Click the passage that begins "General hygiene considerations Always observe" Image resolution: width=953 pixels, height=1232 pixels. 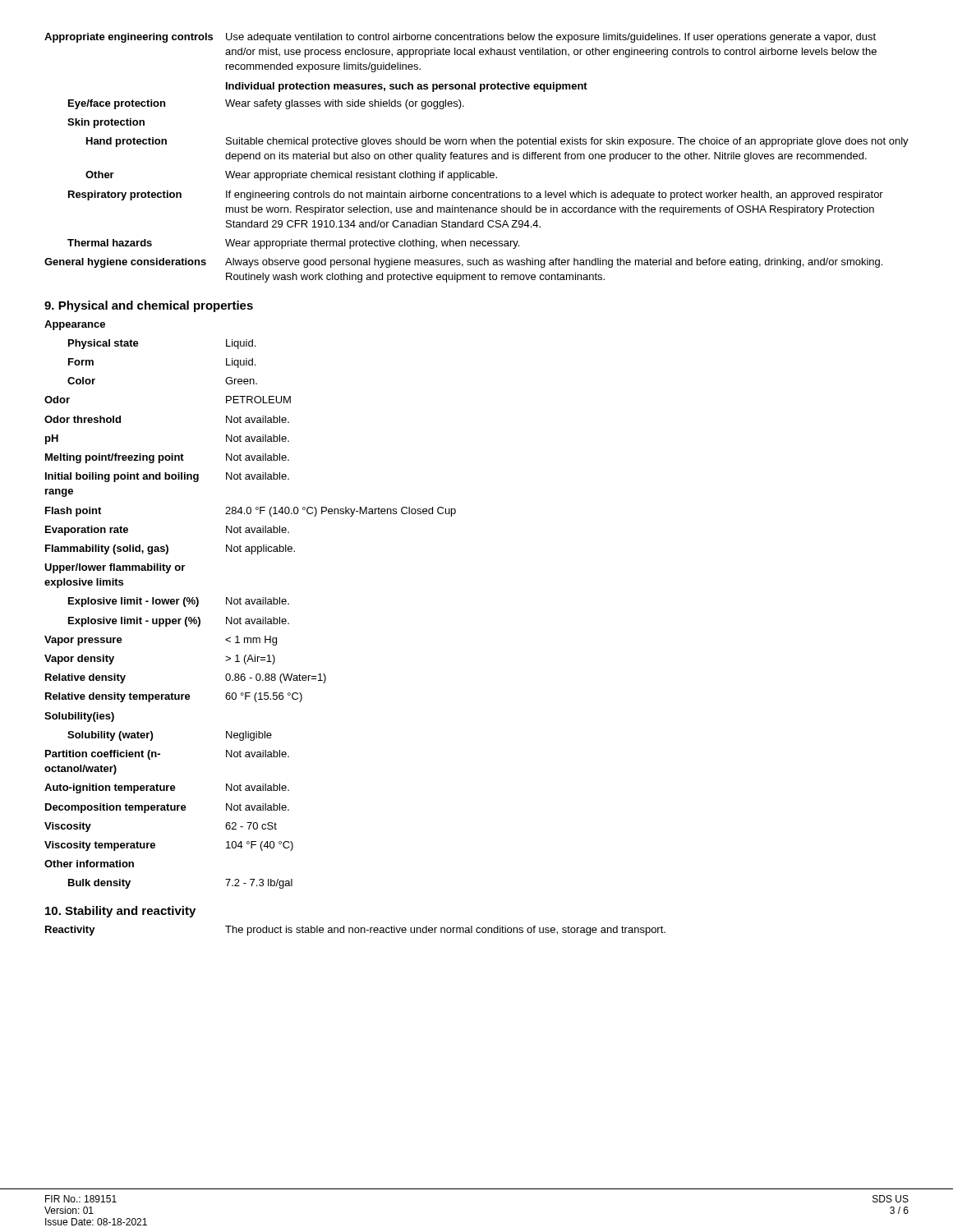coord(476,270)
